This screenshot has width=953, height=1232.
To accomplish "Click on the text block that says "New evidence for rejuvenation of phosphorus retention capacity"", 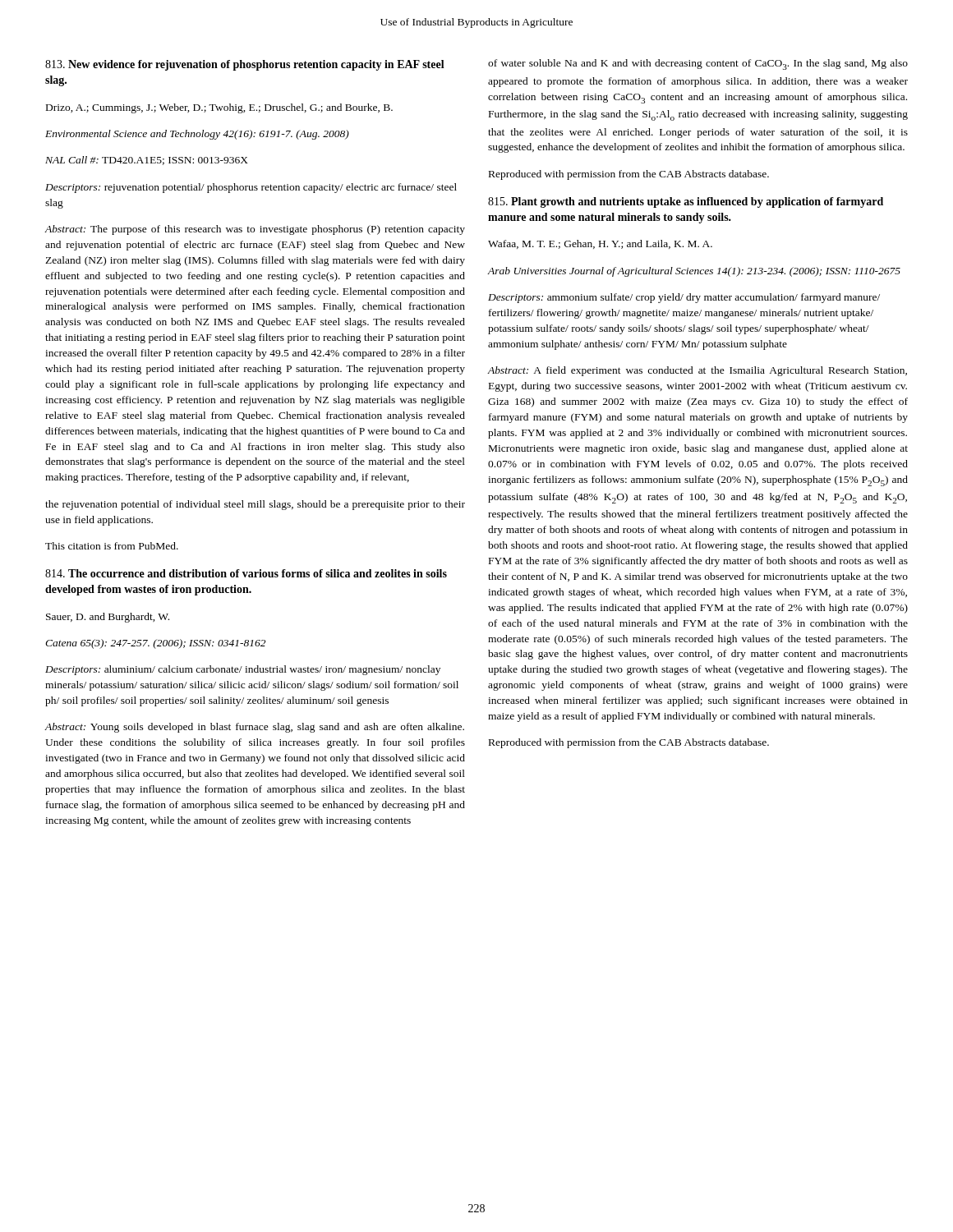I will pos(255,305).
